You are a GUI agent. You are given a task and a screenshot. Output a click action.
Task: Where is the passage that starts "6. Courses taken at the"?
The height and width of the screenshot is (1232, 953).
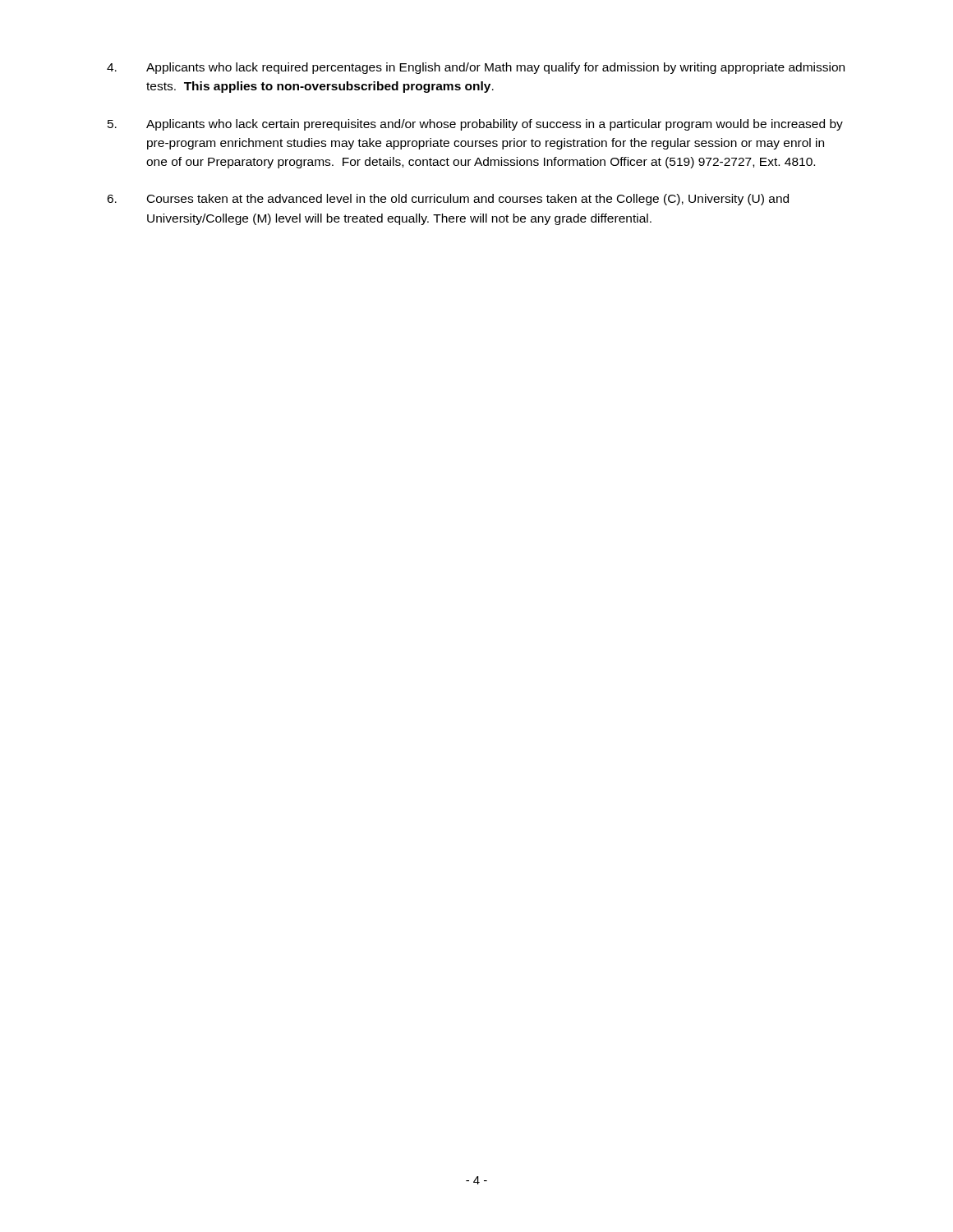(x=476, y=208)
